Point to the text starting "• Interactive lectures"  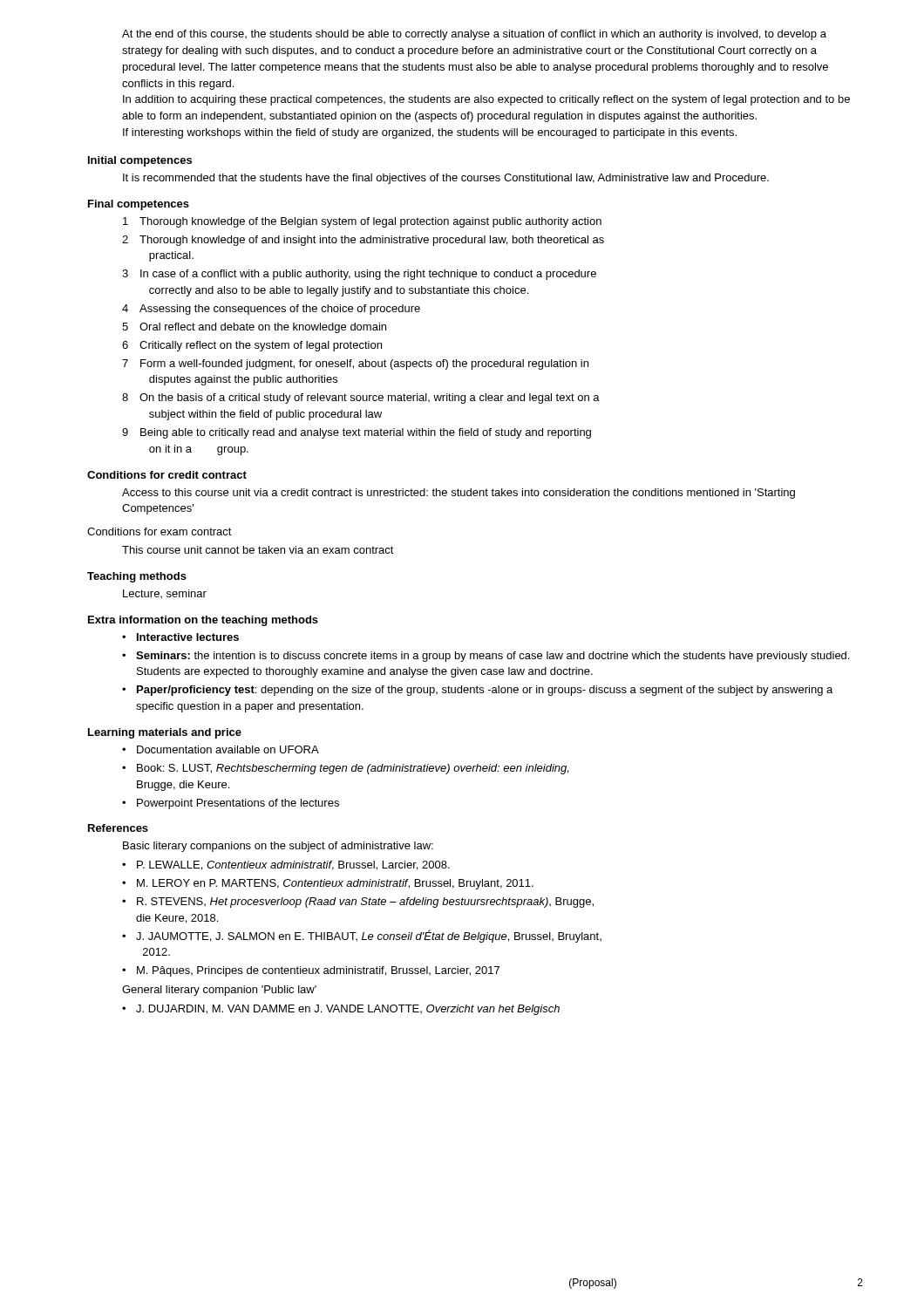coord(180,637)
